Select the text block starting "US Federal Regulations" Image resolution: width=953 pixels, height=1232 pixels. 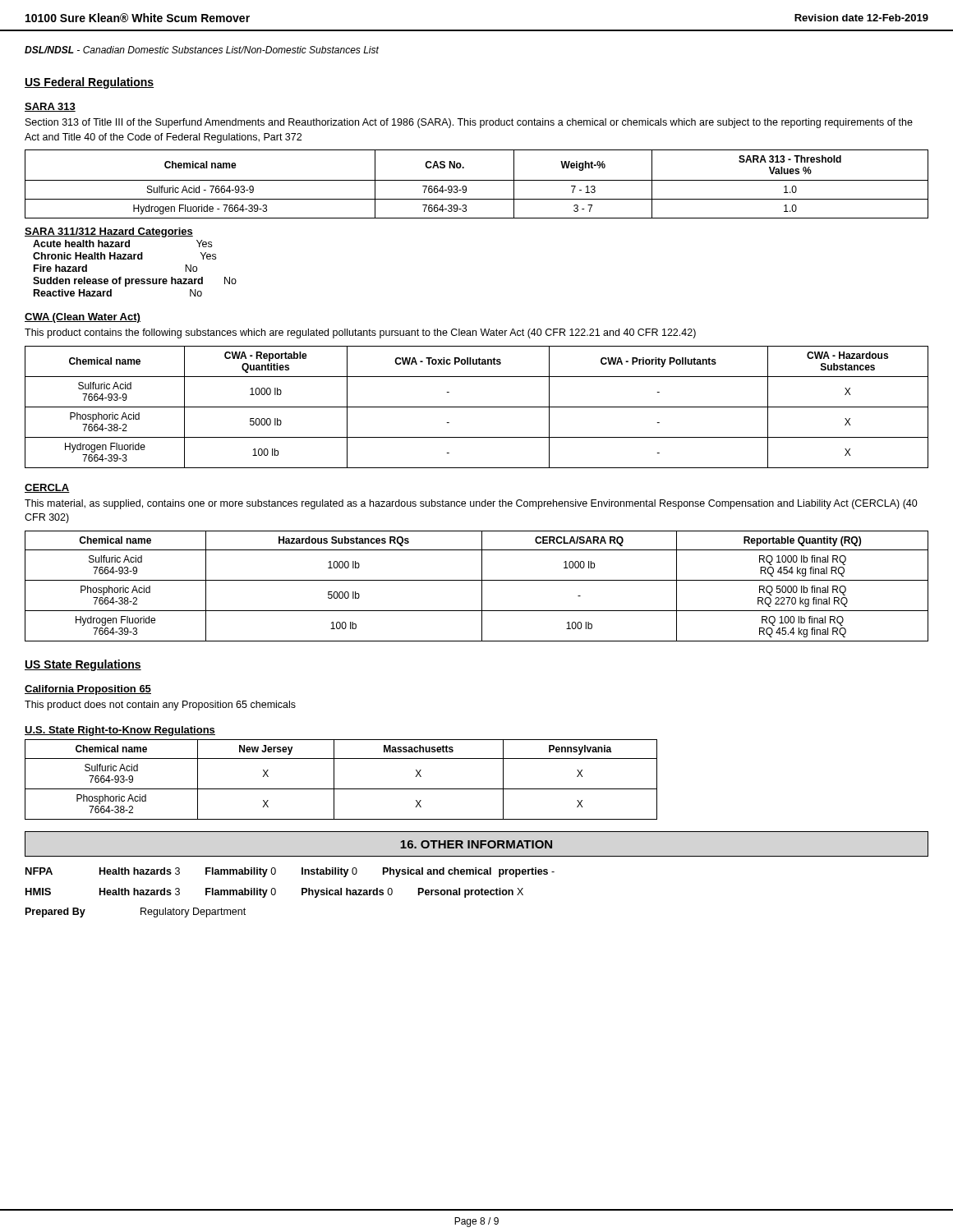pos(89,82)
